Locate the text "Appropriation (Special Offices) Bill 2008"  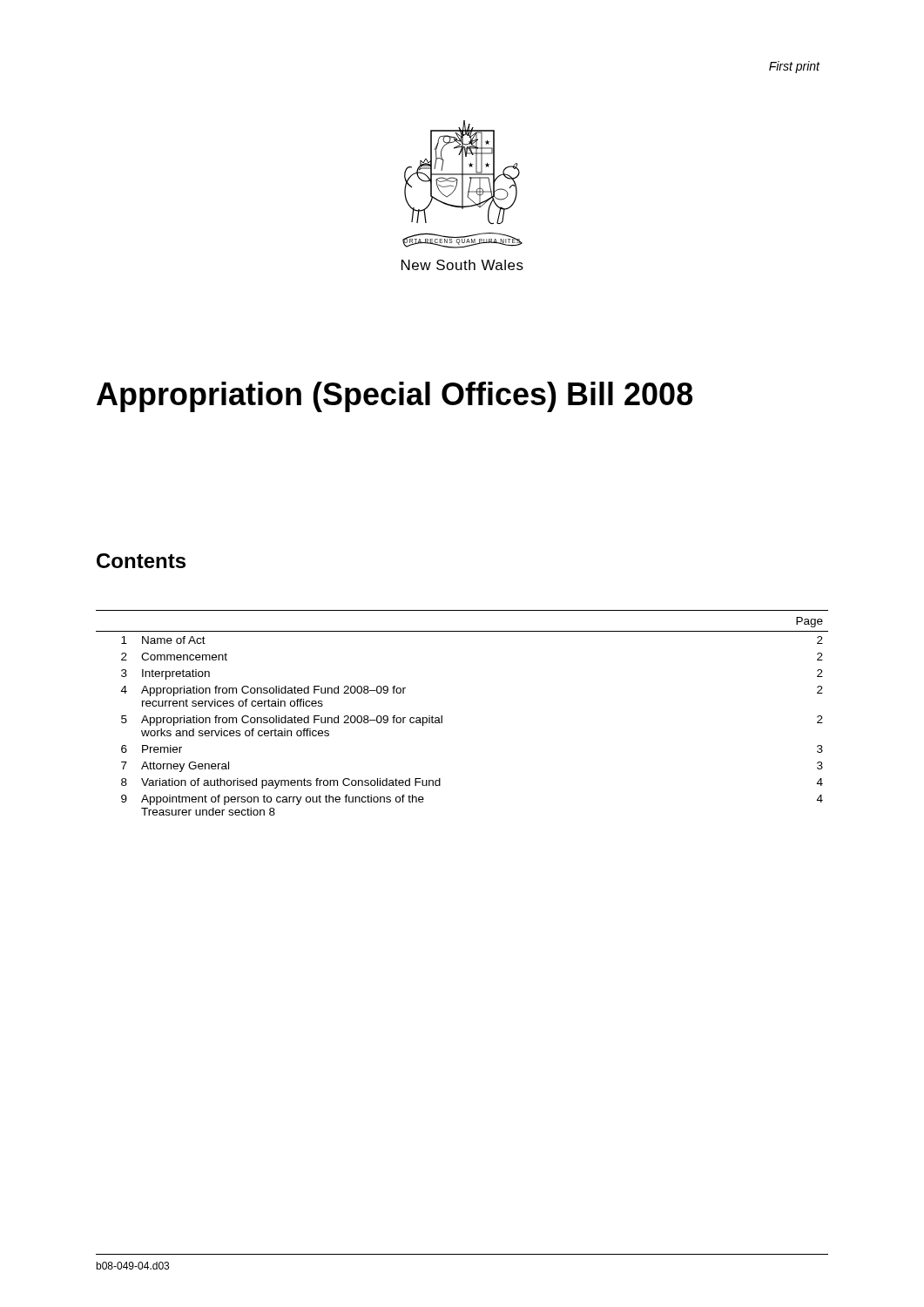[462, 394]
